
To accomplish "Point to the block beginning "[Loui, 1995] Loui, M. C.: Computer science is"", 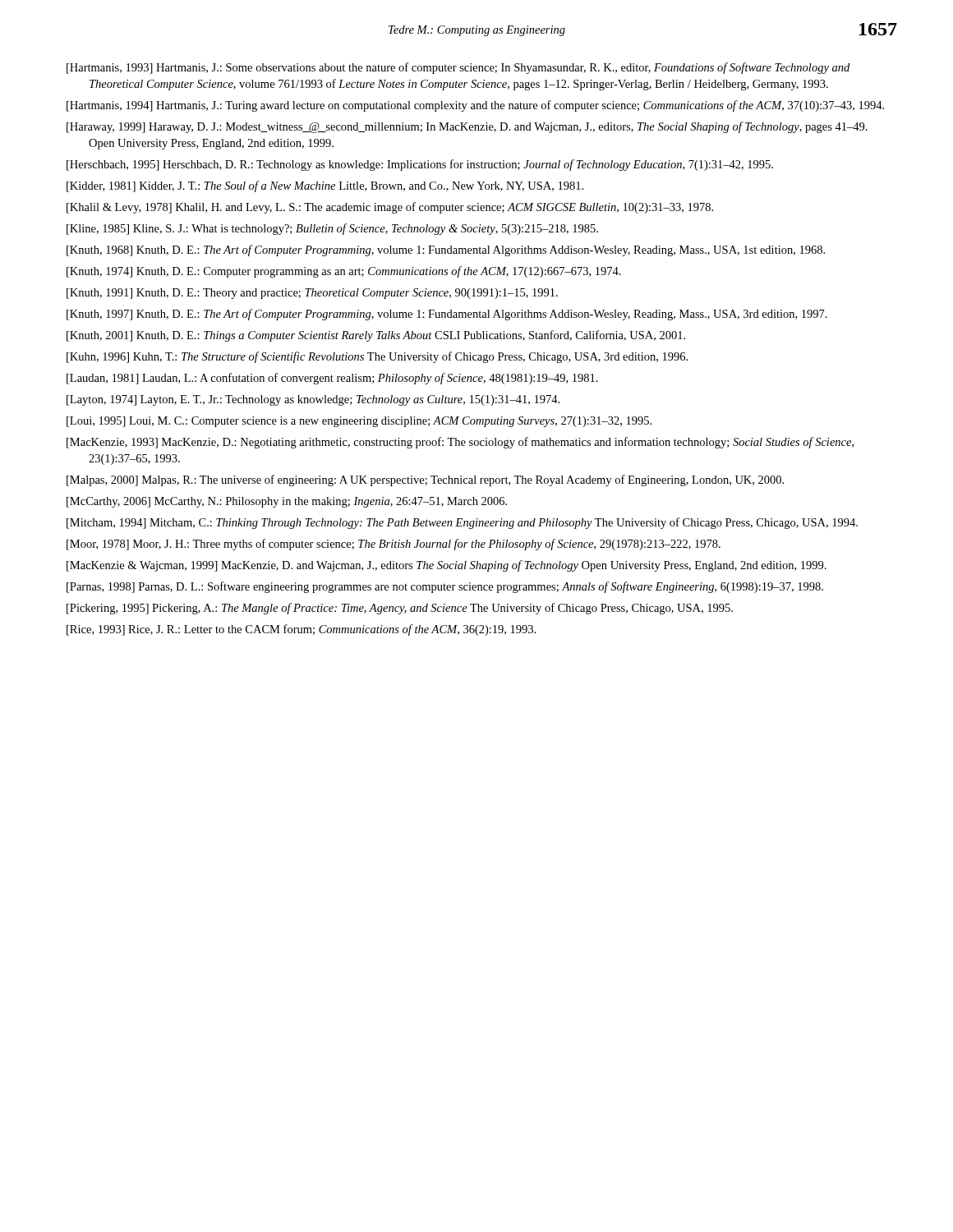I will [x=359, y=421].
